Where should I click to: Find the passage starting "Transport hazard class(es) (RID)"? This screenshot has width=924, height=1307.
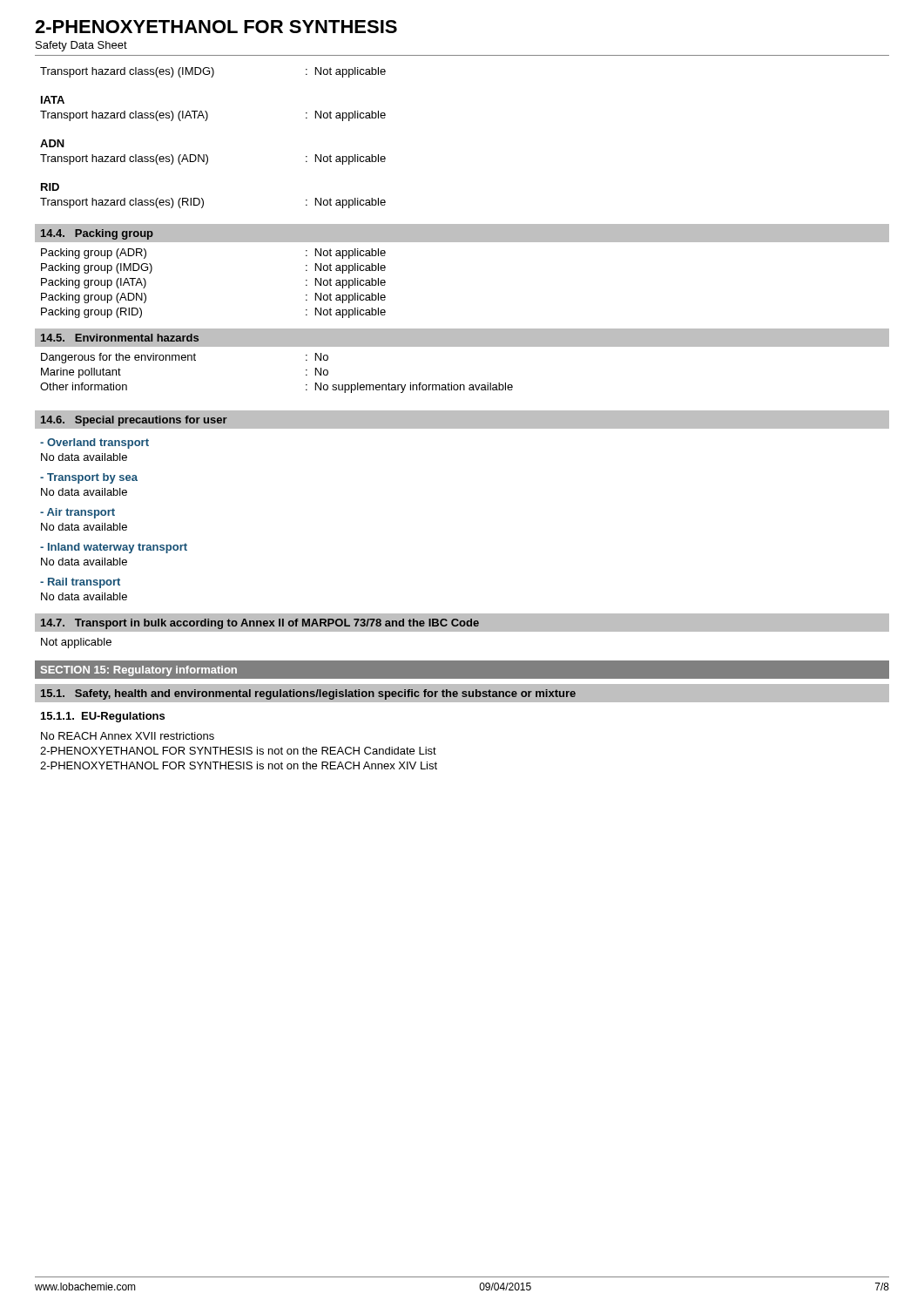point(210,202)
